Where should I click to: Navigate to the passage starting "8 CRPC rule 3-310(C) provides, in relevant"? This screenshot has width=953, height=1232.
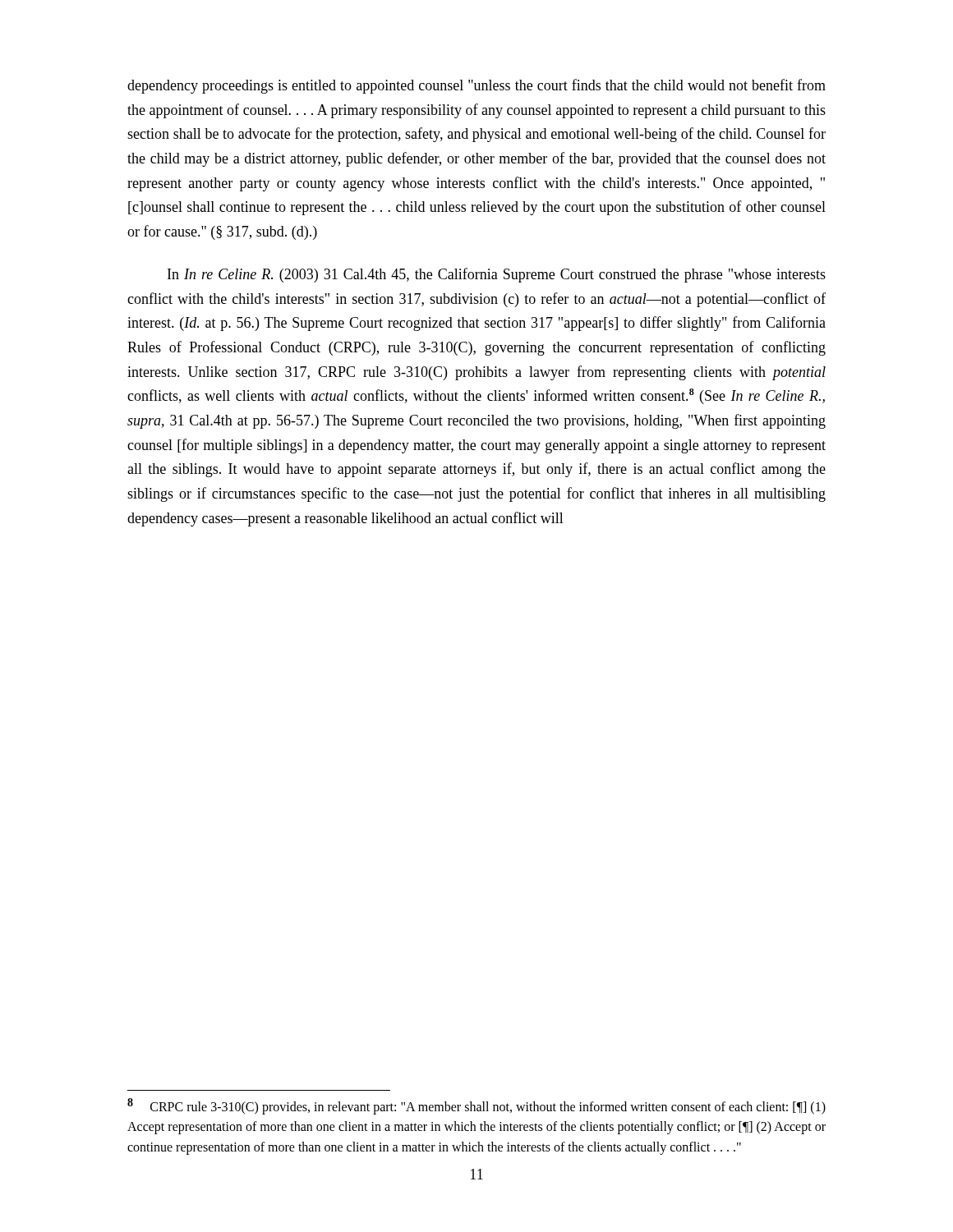(x=476, y=1126)
